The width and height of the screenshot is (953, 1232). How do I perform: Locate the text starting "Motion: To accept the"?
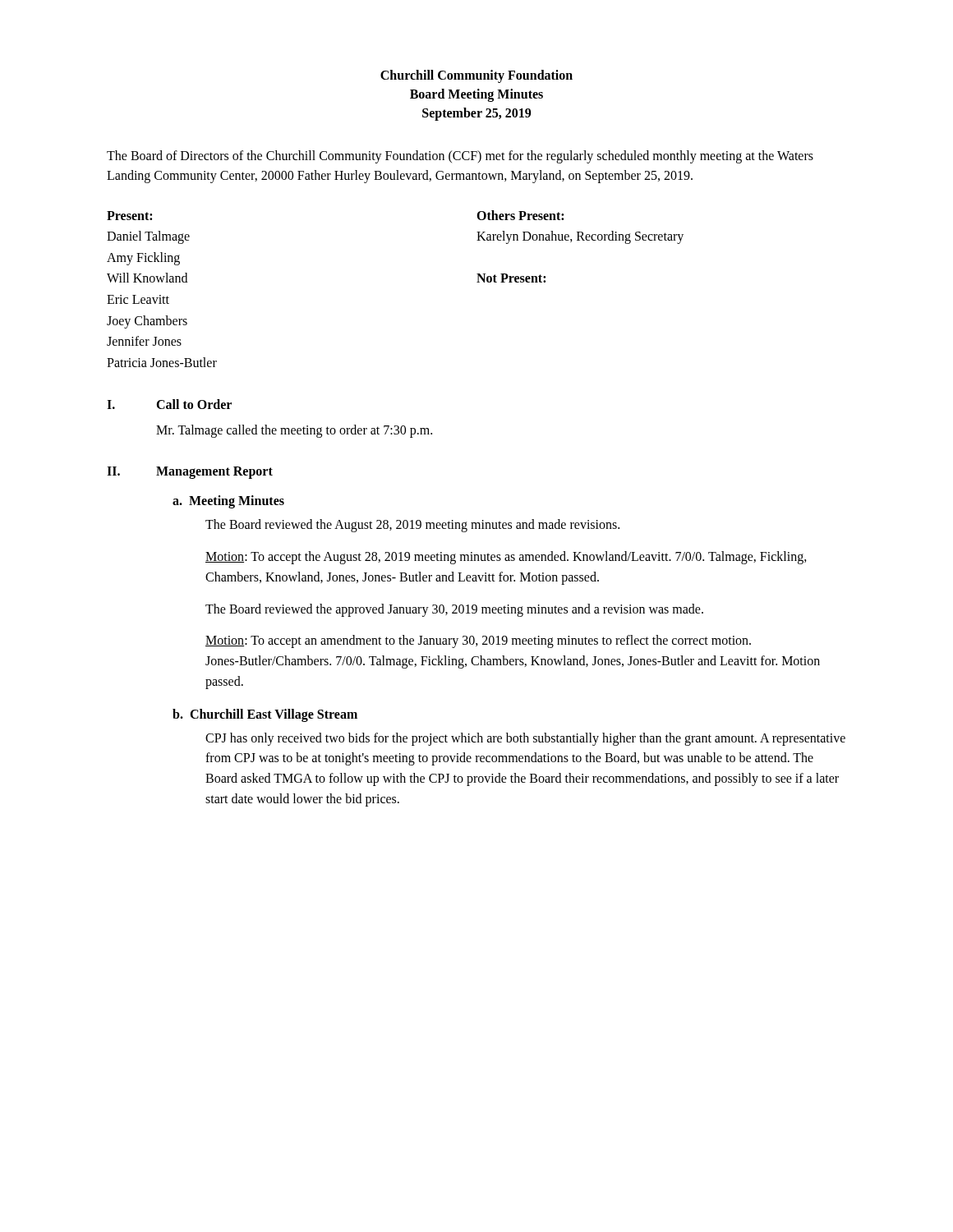[506, 567]
